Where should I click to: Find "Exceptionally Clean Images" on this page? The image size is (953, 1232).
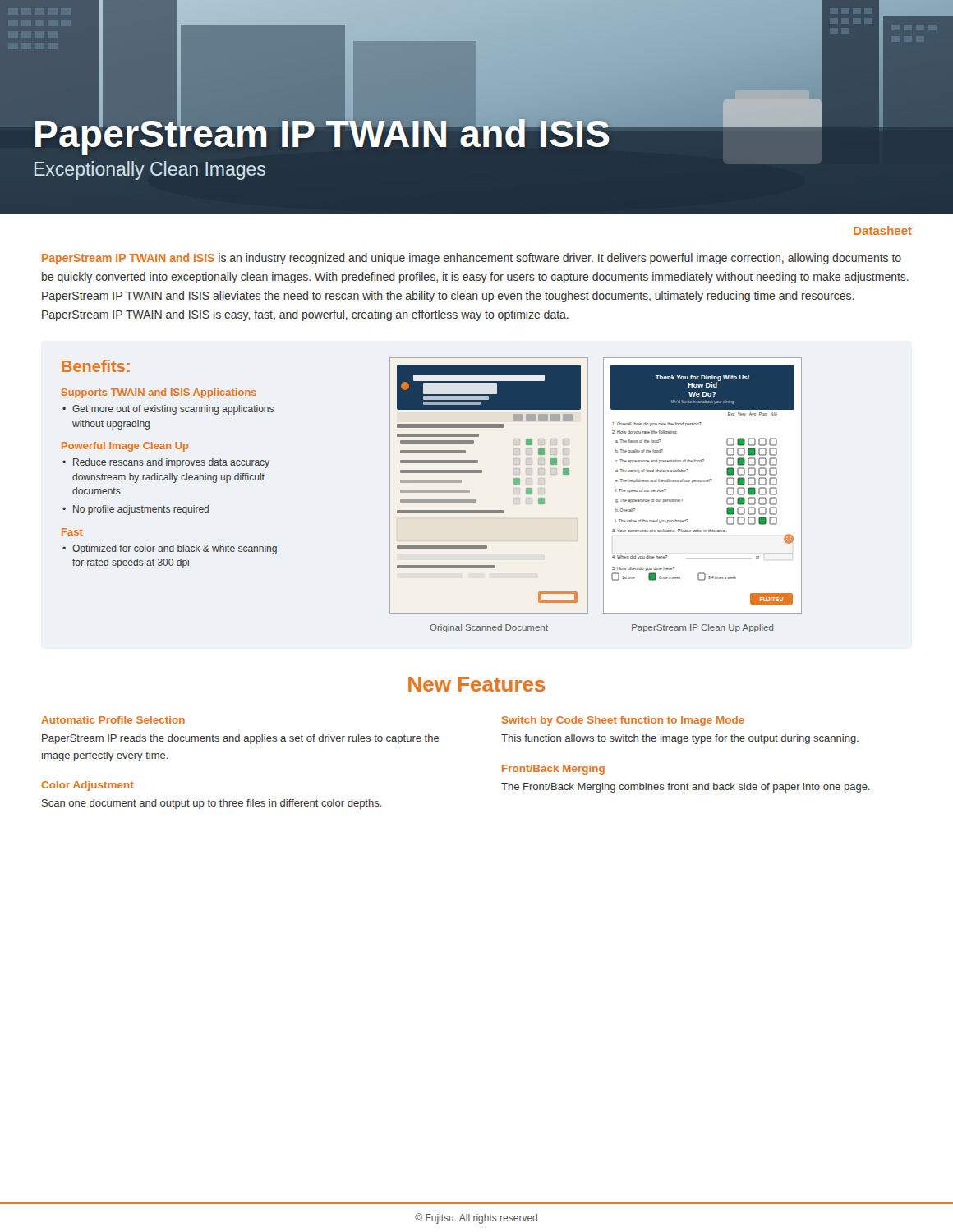click(x=149, y=169)
